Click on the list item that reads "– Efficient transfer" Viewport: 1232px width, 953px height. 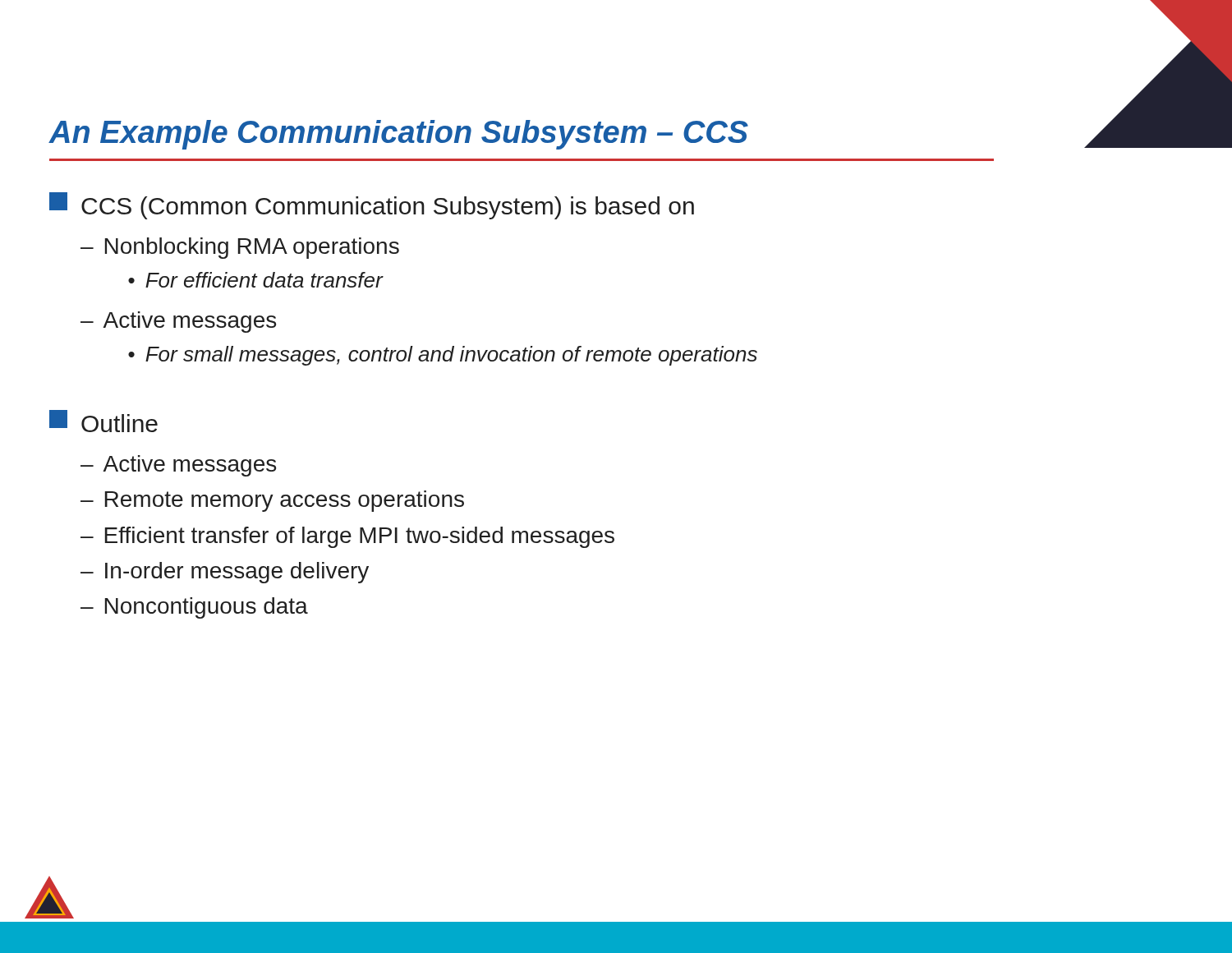click(348, 535)
